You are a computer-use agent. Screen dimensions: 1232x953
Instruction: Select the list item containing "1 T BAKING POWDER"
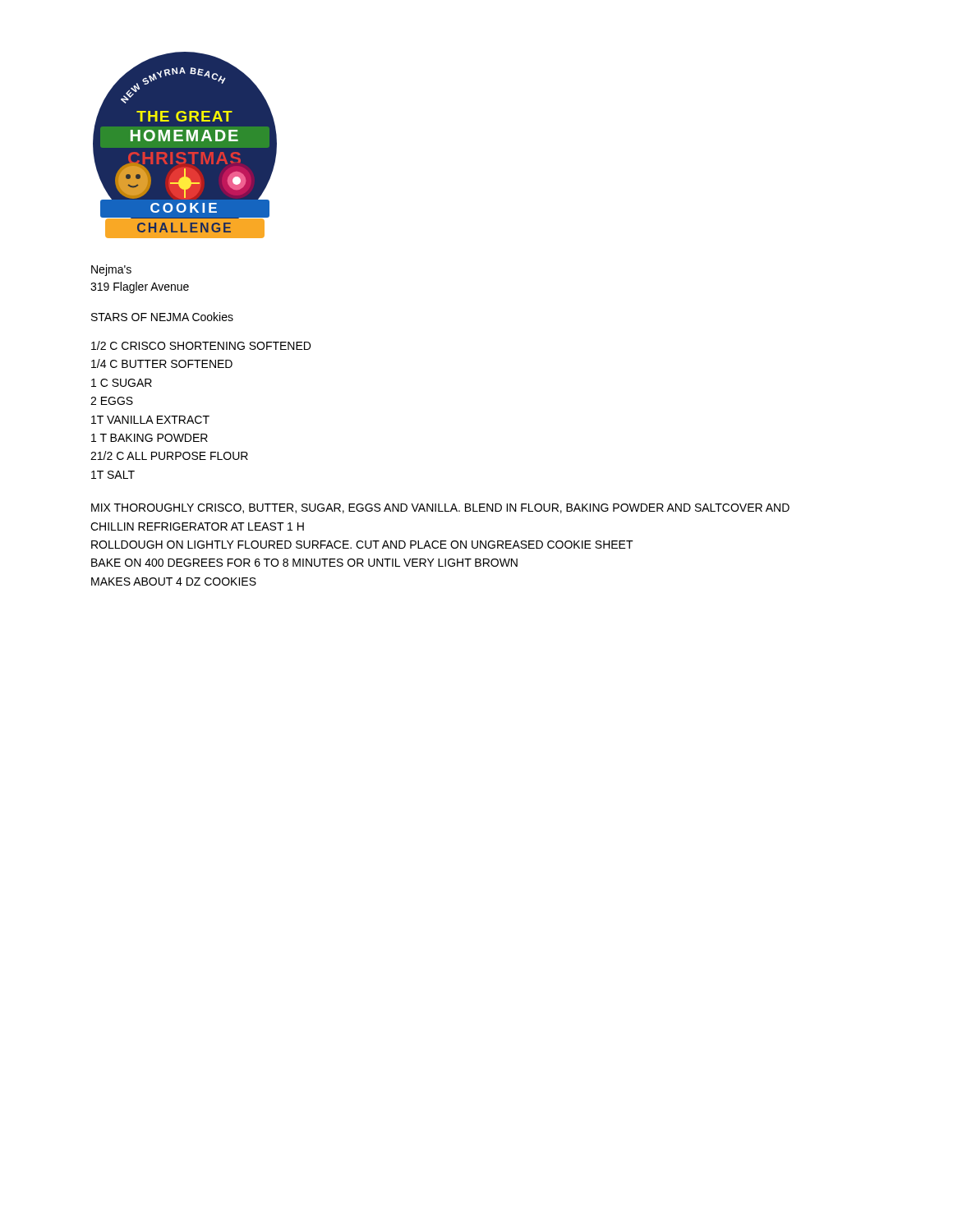pyautogui.click(x=149, y=438)
